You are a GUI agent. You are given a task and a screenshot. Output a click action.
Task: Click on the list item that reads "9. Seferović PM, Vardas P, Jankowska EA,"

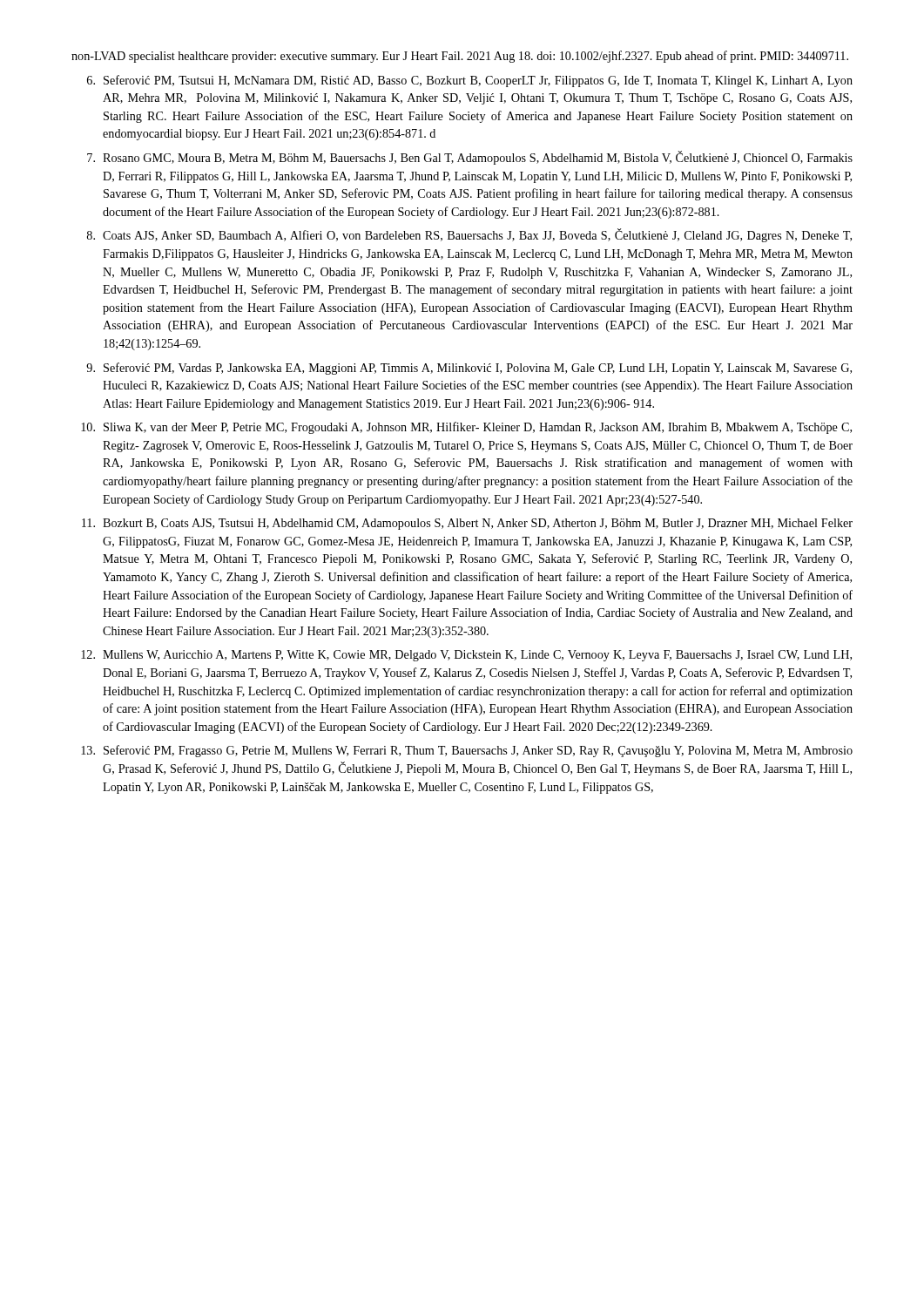pos(462,385)
